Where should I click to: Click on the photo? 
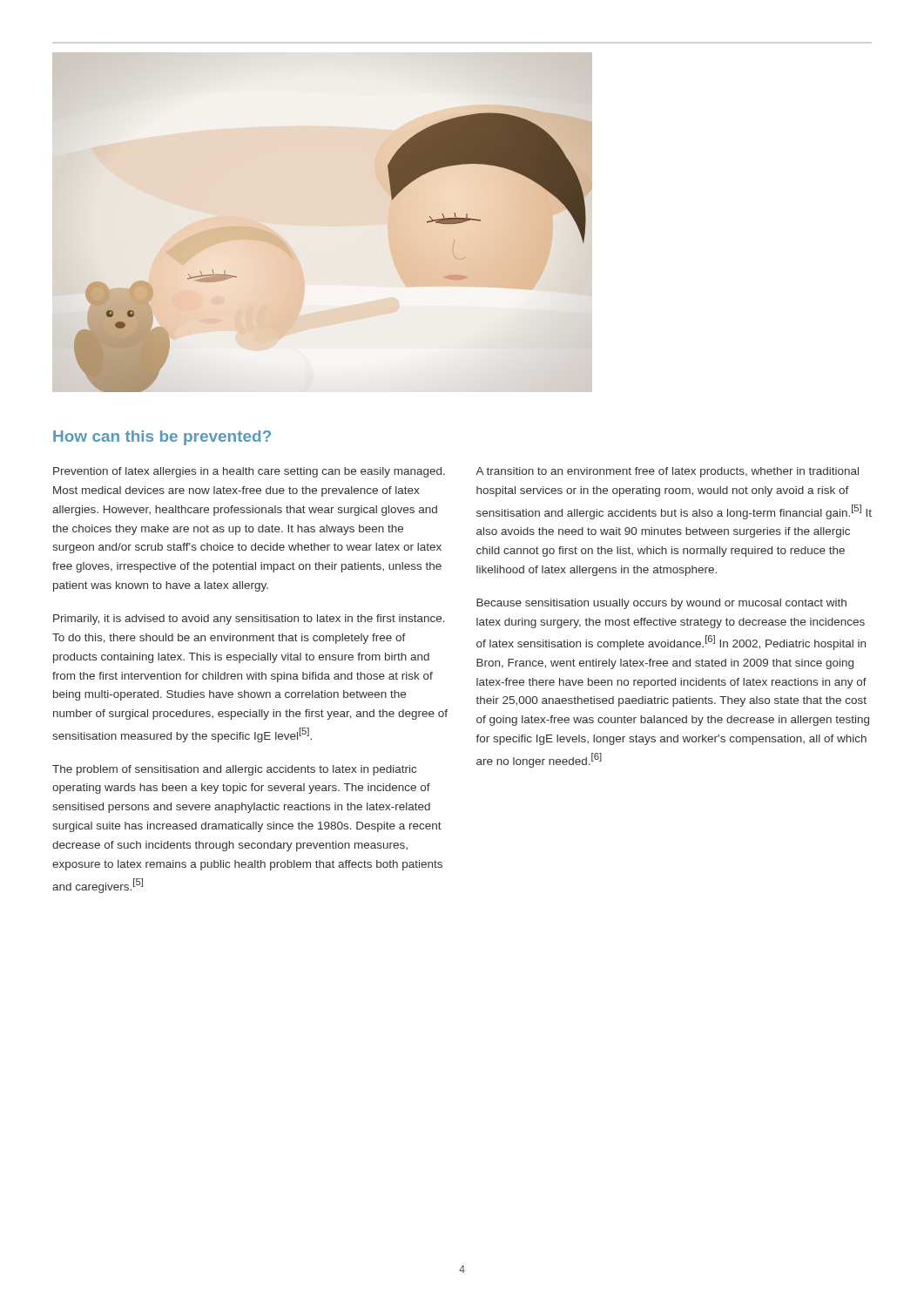tap(322, 222)
